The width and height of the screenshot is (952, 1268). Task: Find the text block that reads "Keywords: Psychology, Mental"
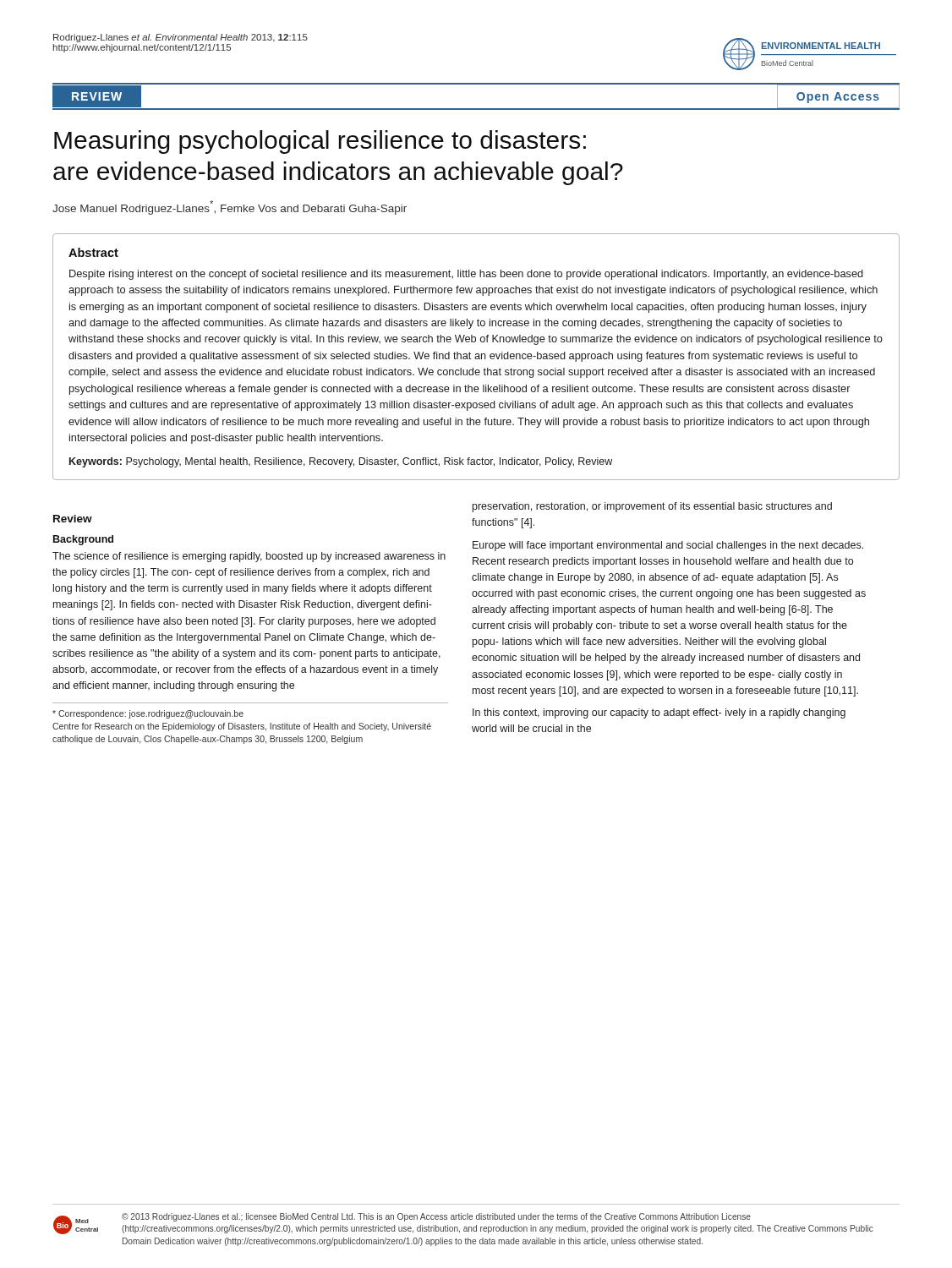click(x=340, y=461)
